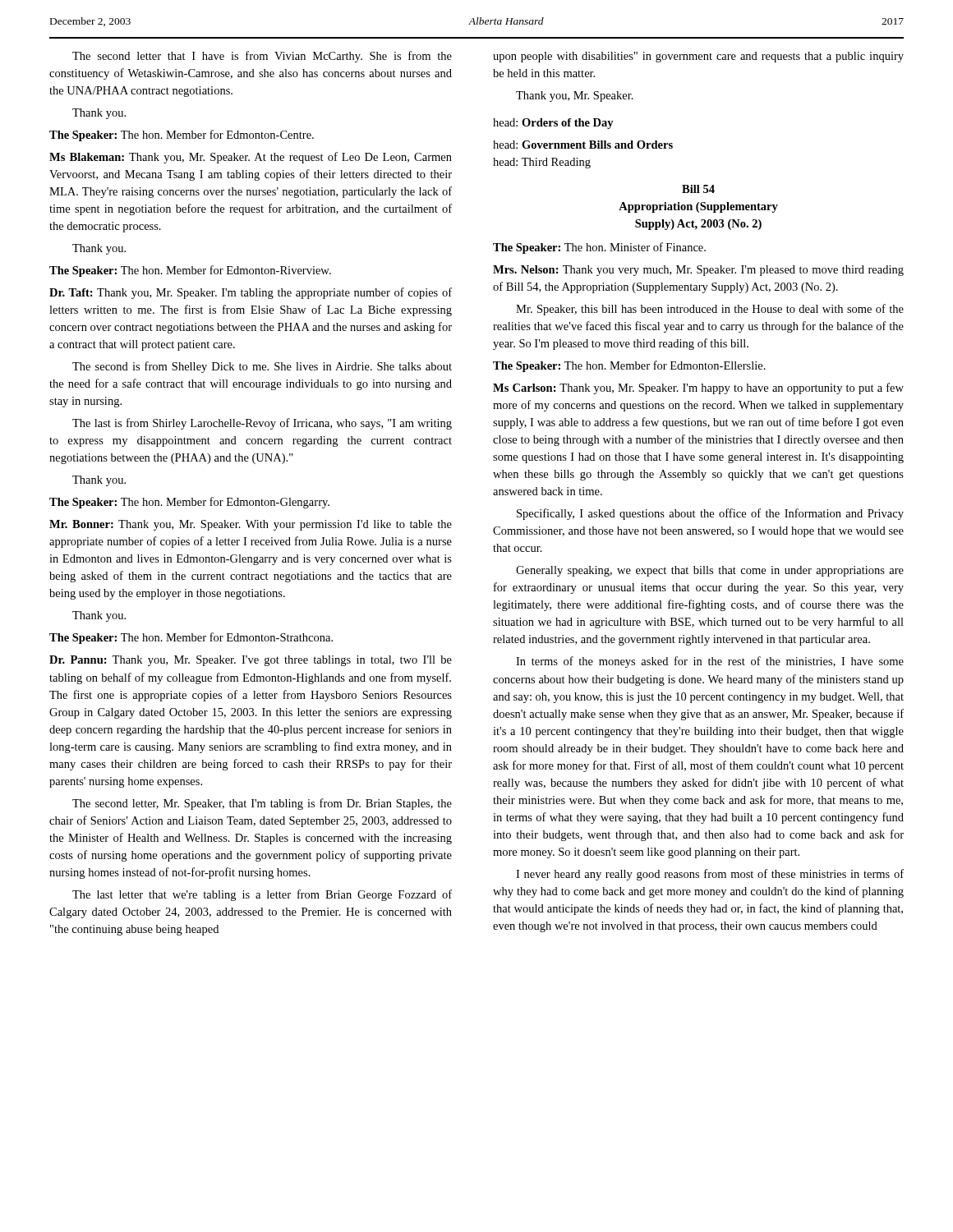Click on the block starting "upon people with disabilities""
The width and height of the screenshot is (953, 1232).
698,57
